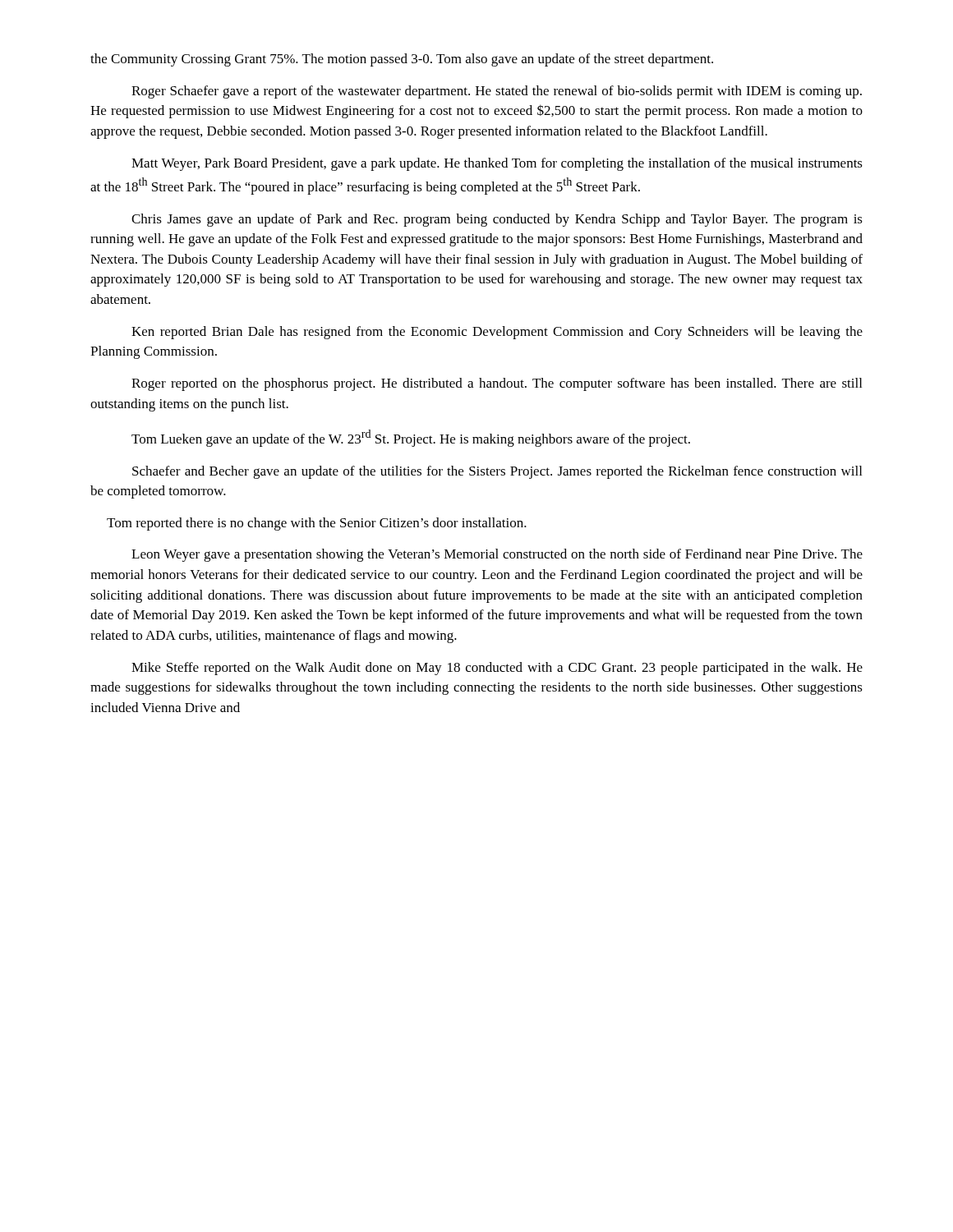This screenshot has width=953, height=1232.
Task: Select the text block starting "Tom reported there is no change with the"
Action: pos(317,523)
